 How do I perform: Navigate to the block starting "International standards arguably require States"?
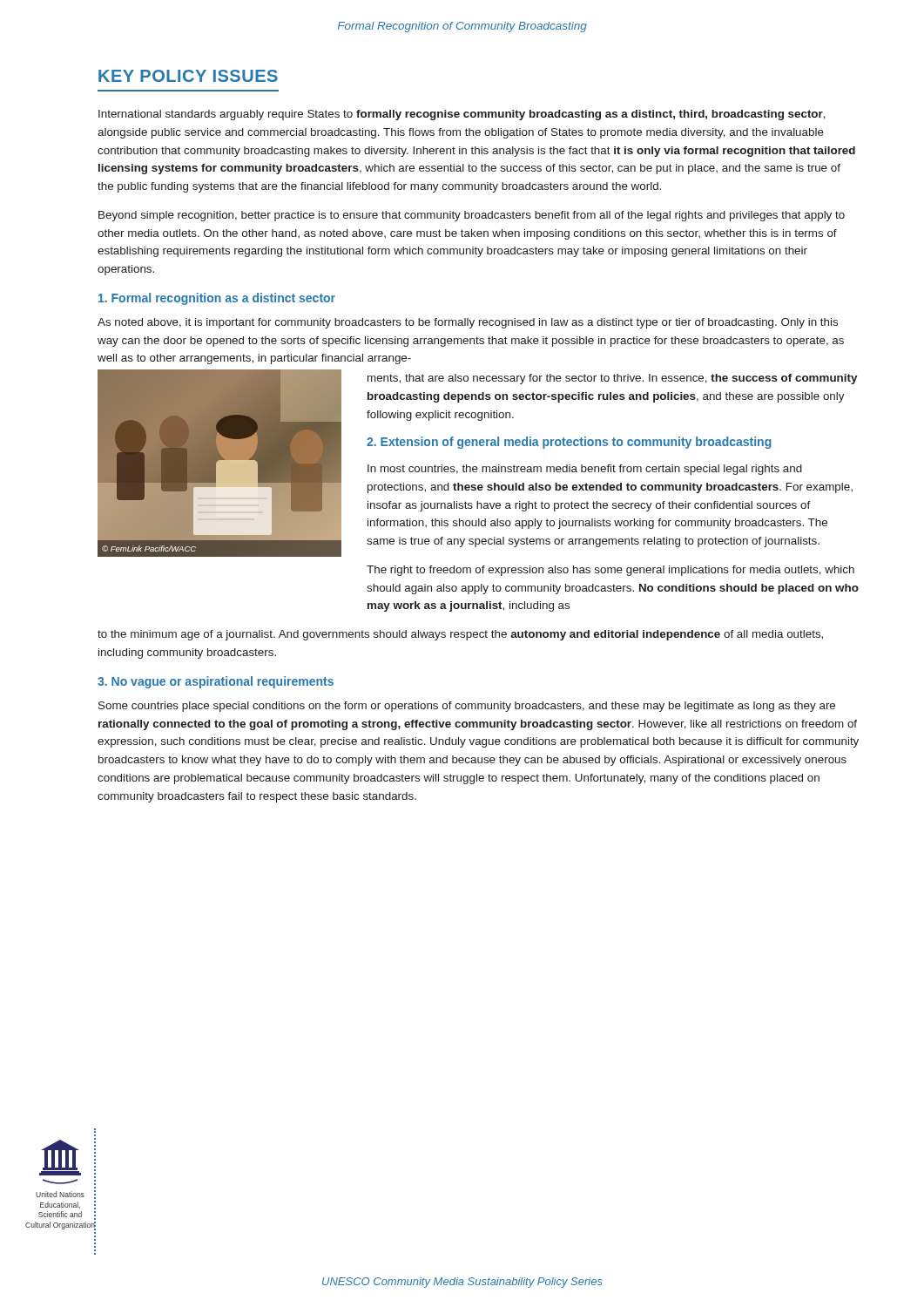[477, 150]
